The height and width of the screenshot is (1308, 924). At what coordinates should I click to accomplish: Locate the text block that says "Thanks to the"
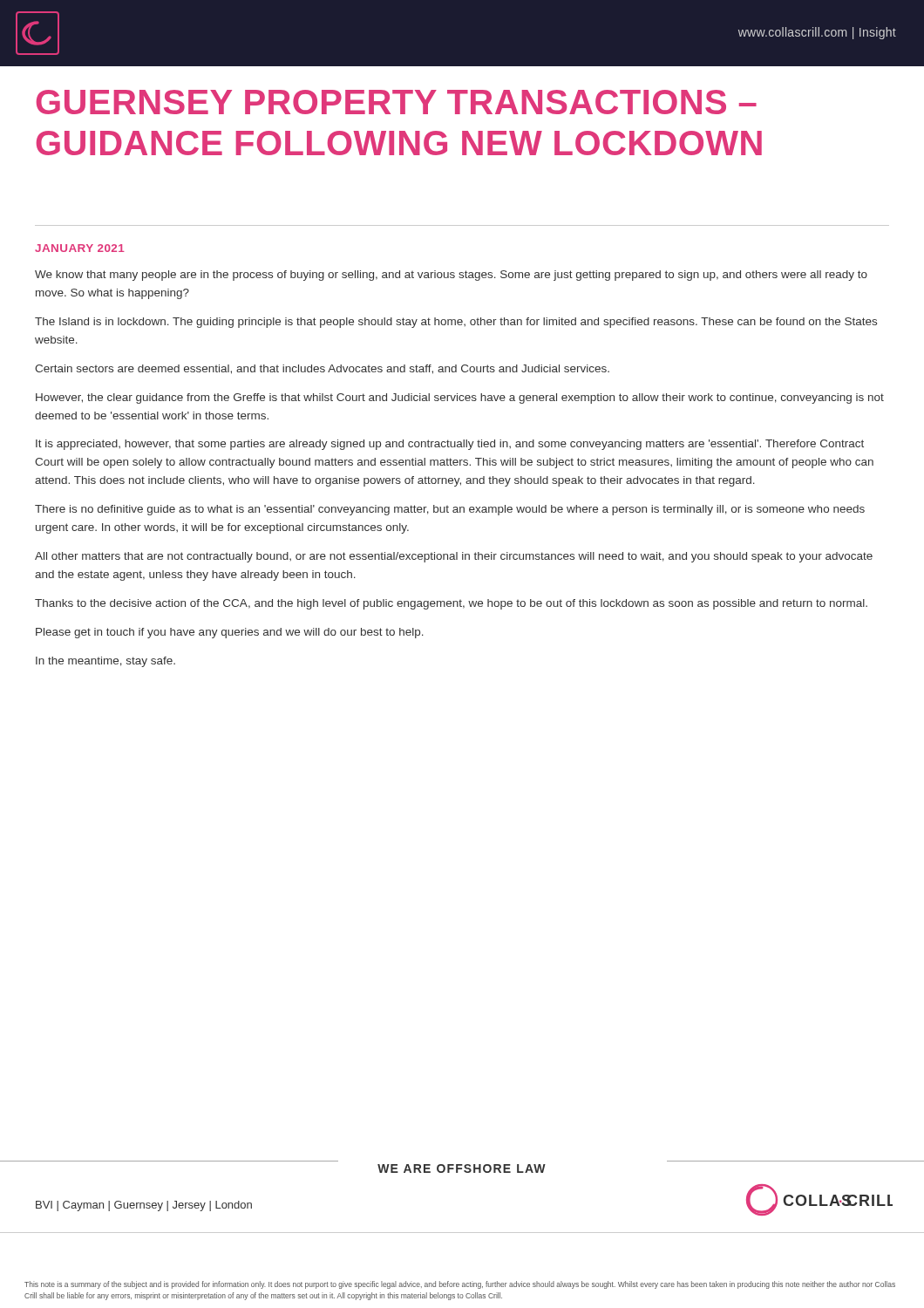[462, 604]
